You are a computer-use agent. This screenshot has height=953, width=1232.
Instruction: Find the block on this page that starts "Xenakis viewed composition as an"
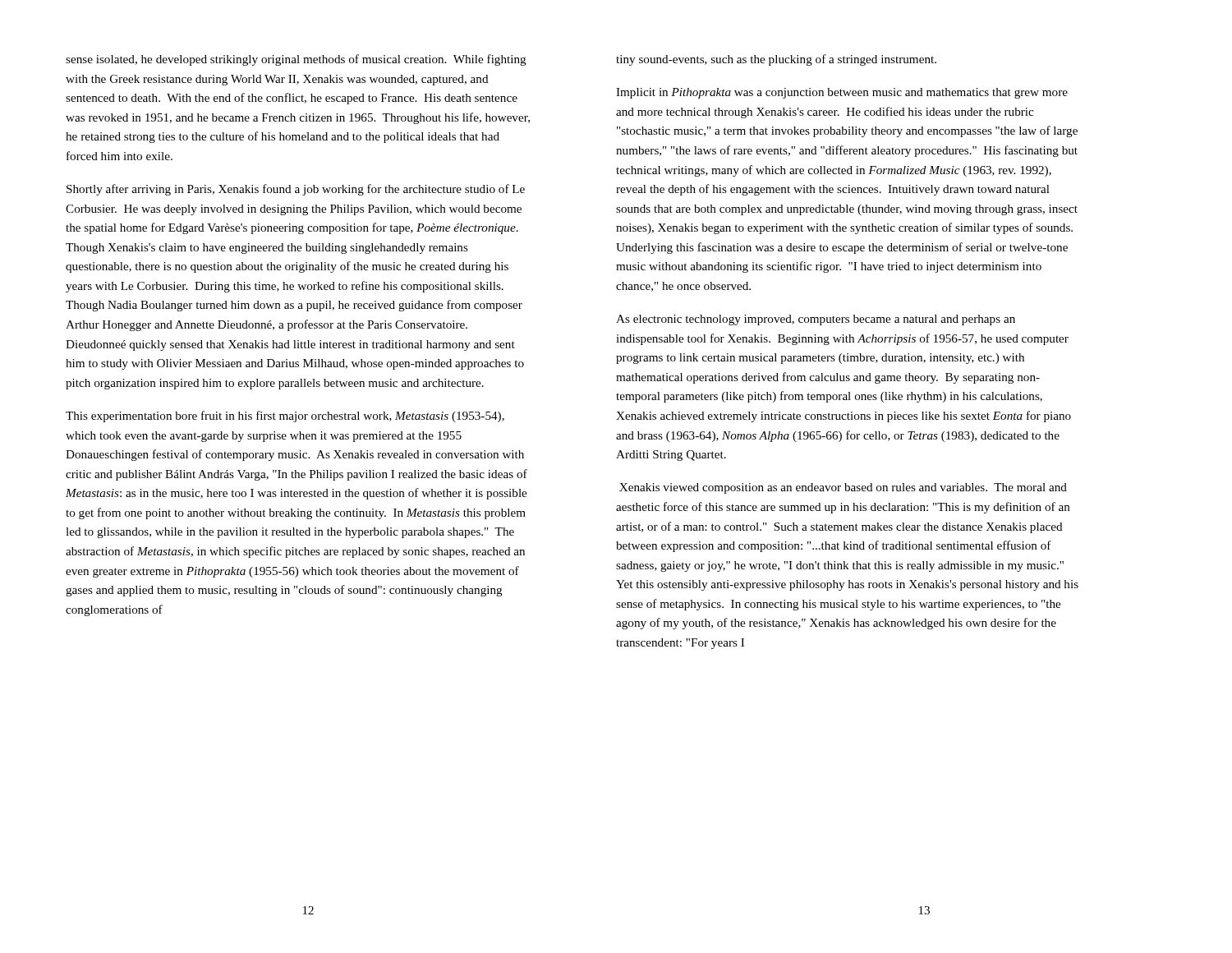(850, 565)
